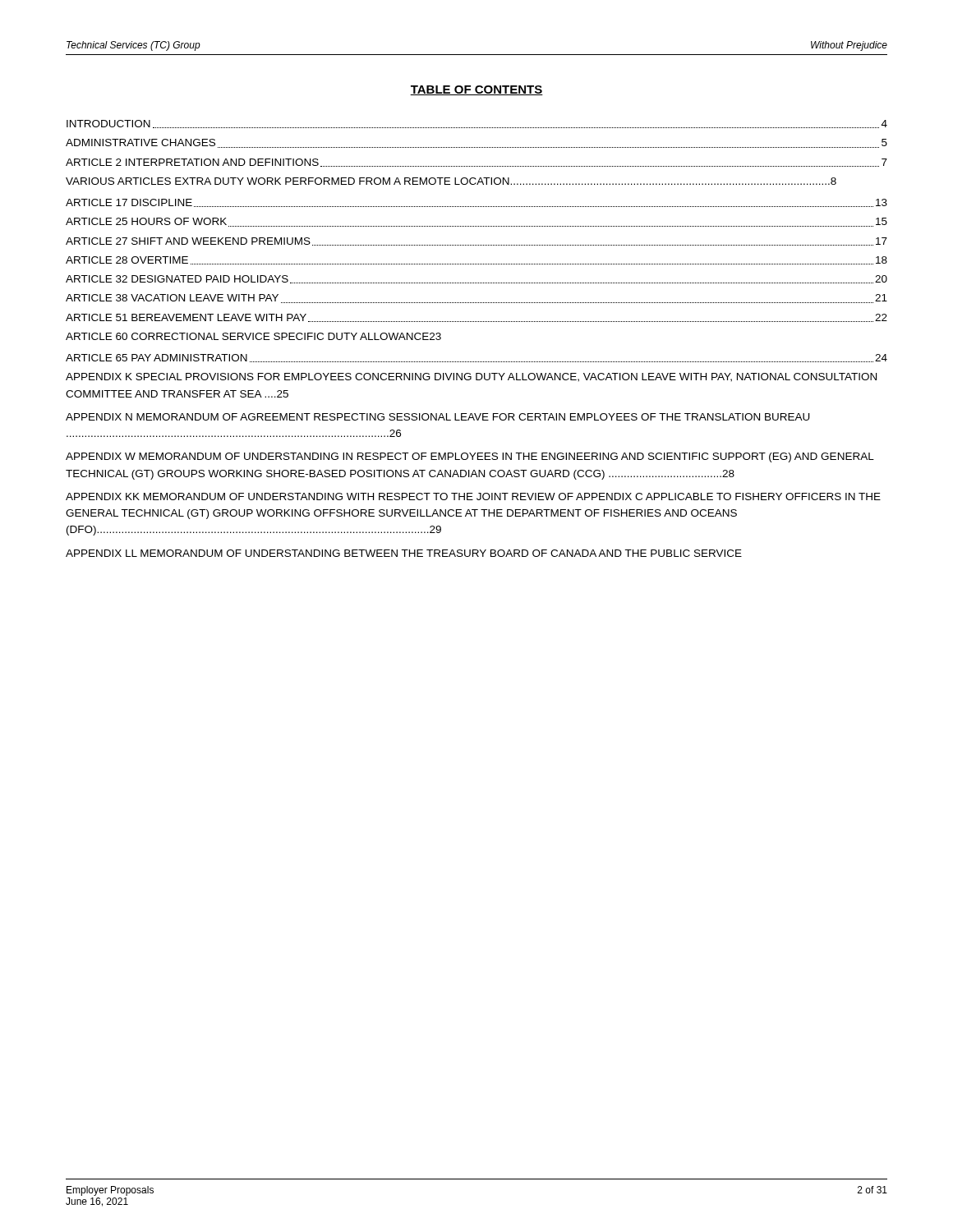This screenshot has height=1232, width=953.
Task: Locate the text "INTRODUCTION 4"
Action: [x=476, y=124]
